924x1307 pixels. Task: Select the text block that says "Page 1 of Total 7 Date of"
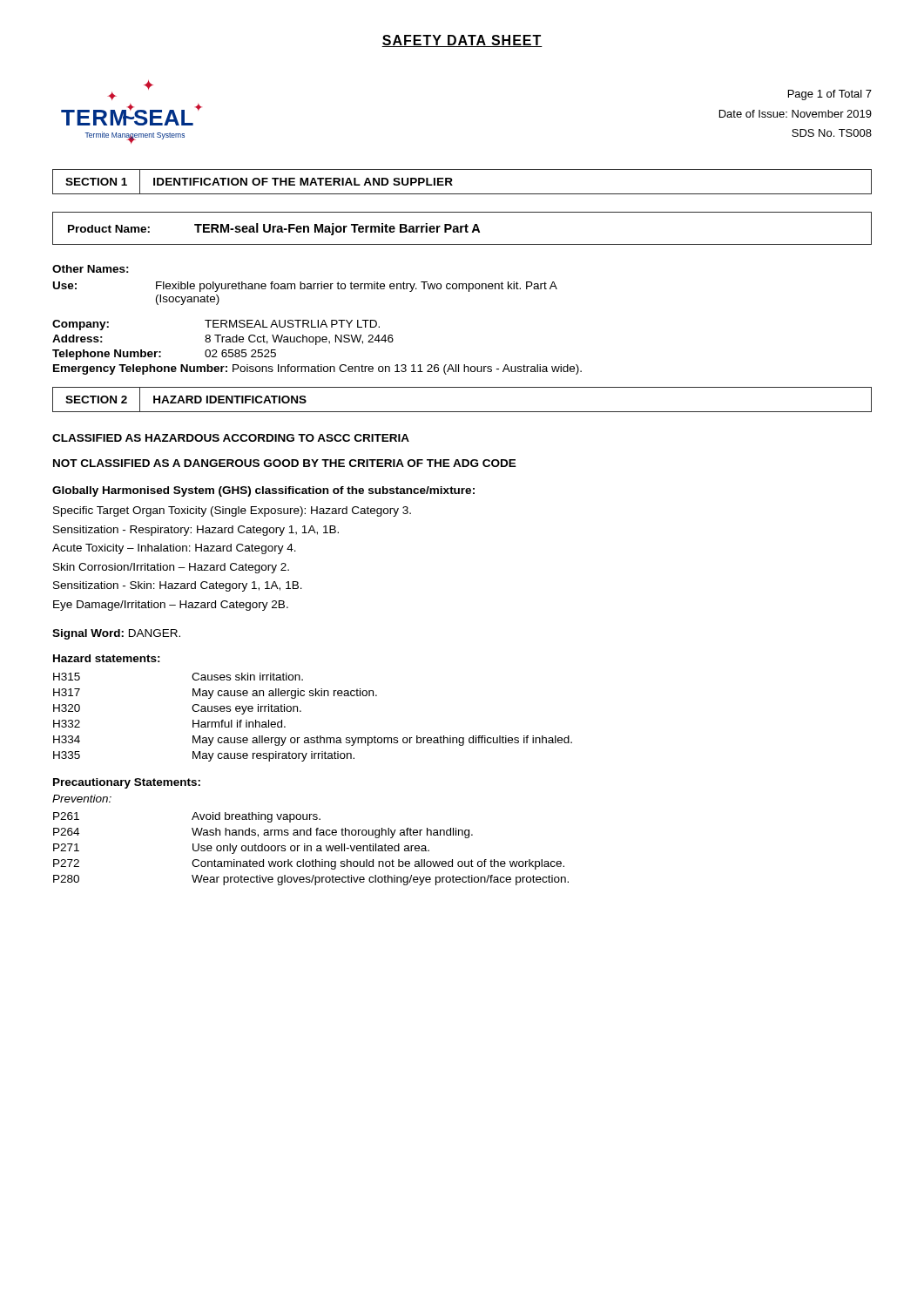click(x=795, y=113)
